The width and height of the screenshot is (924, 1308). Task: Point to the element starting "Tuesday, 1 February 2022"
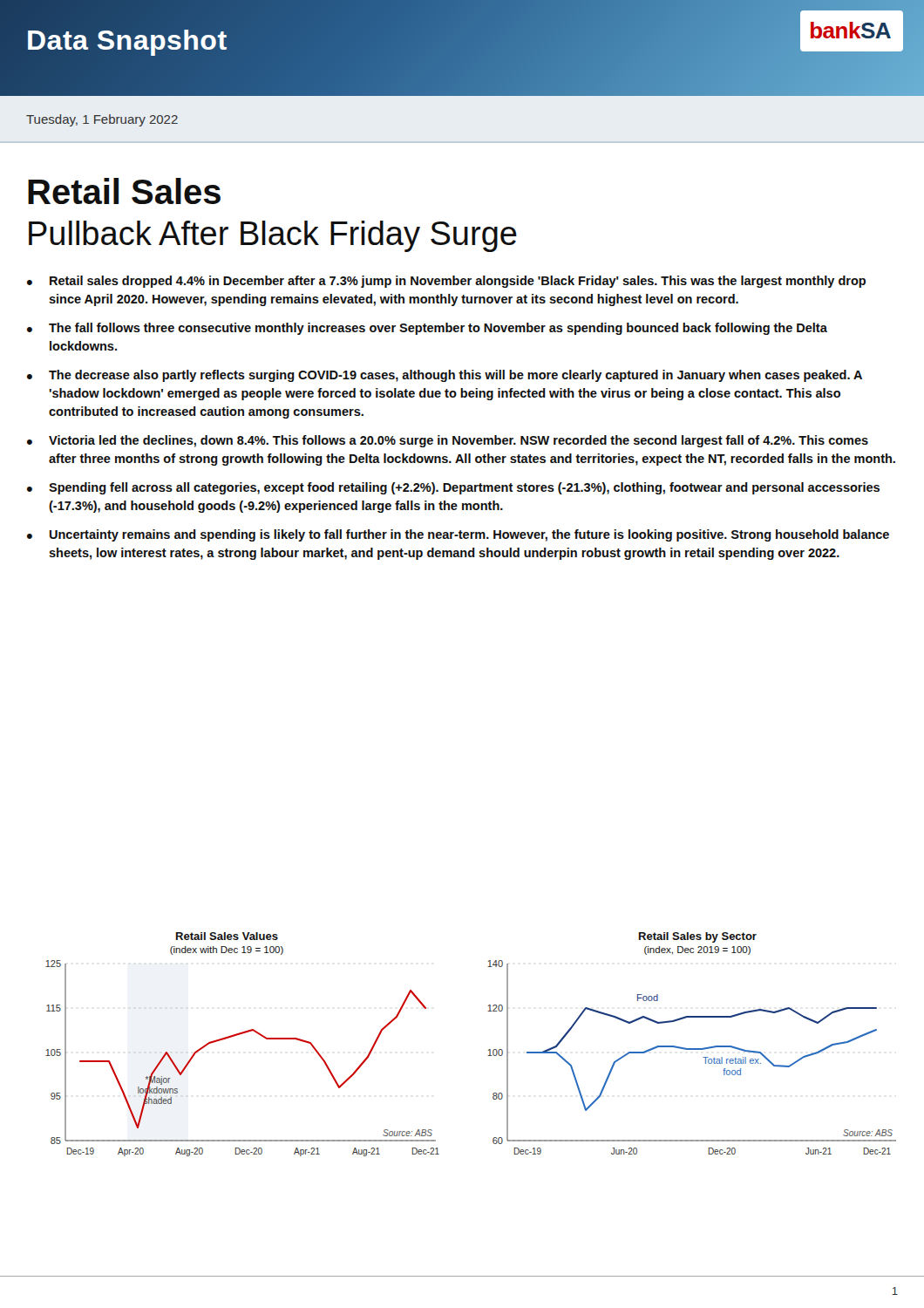tap(102, 119)
